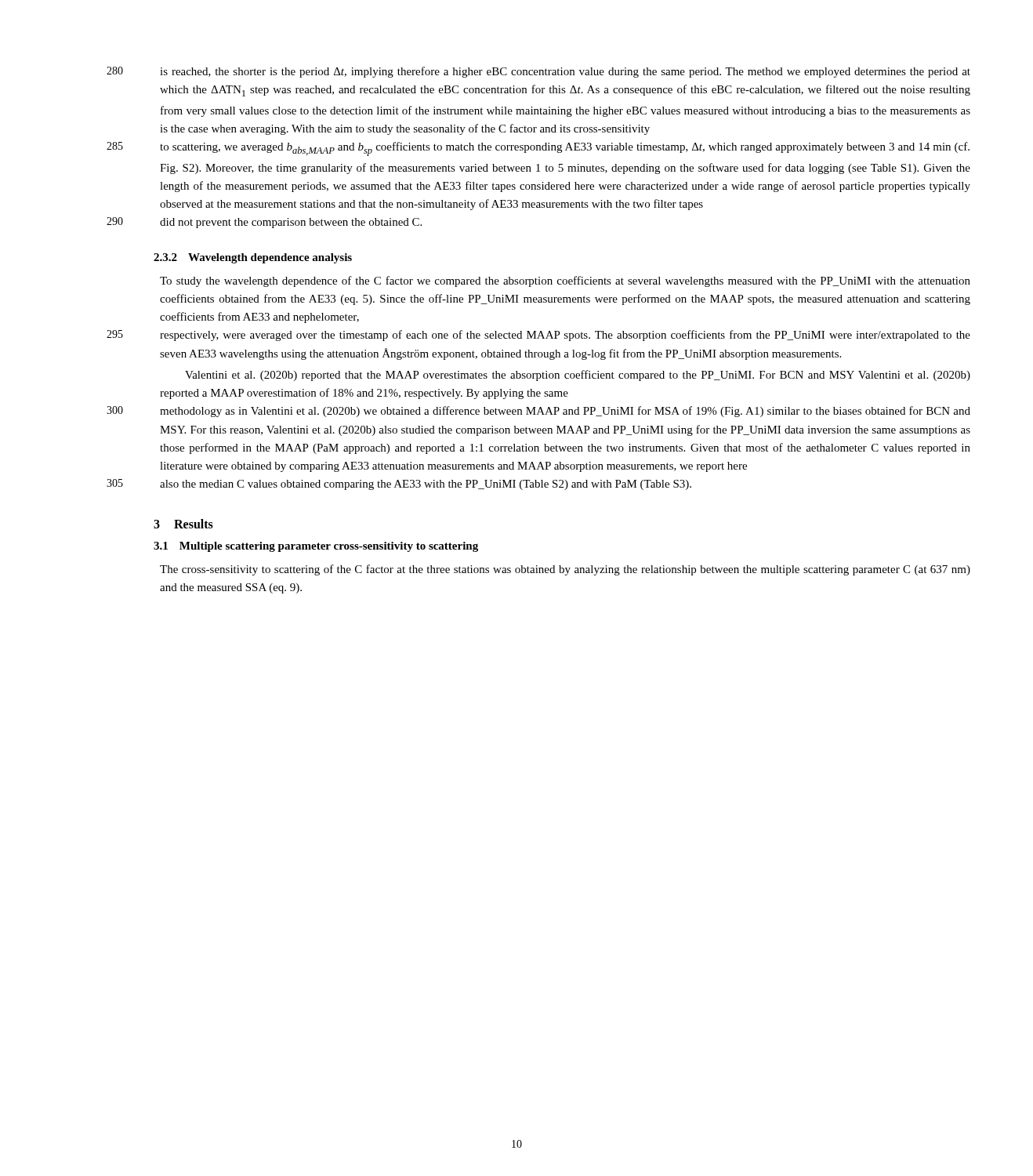Locate the block starting "290 did not prevent the comparison between"

264,223
